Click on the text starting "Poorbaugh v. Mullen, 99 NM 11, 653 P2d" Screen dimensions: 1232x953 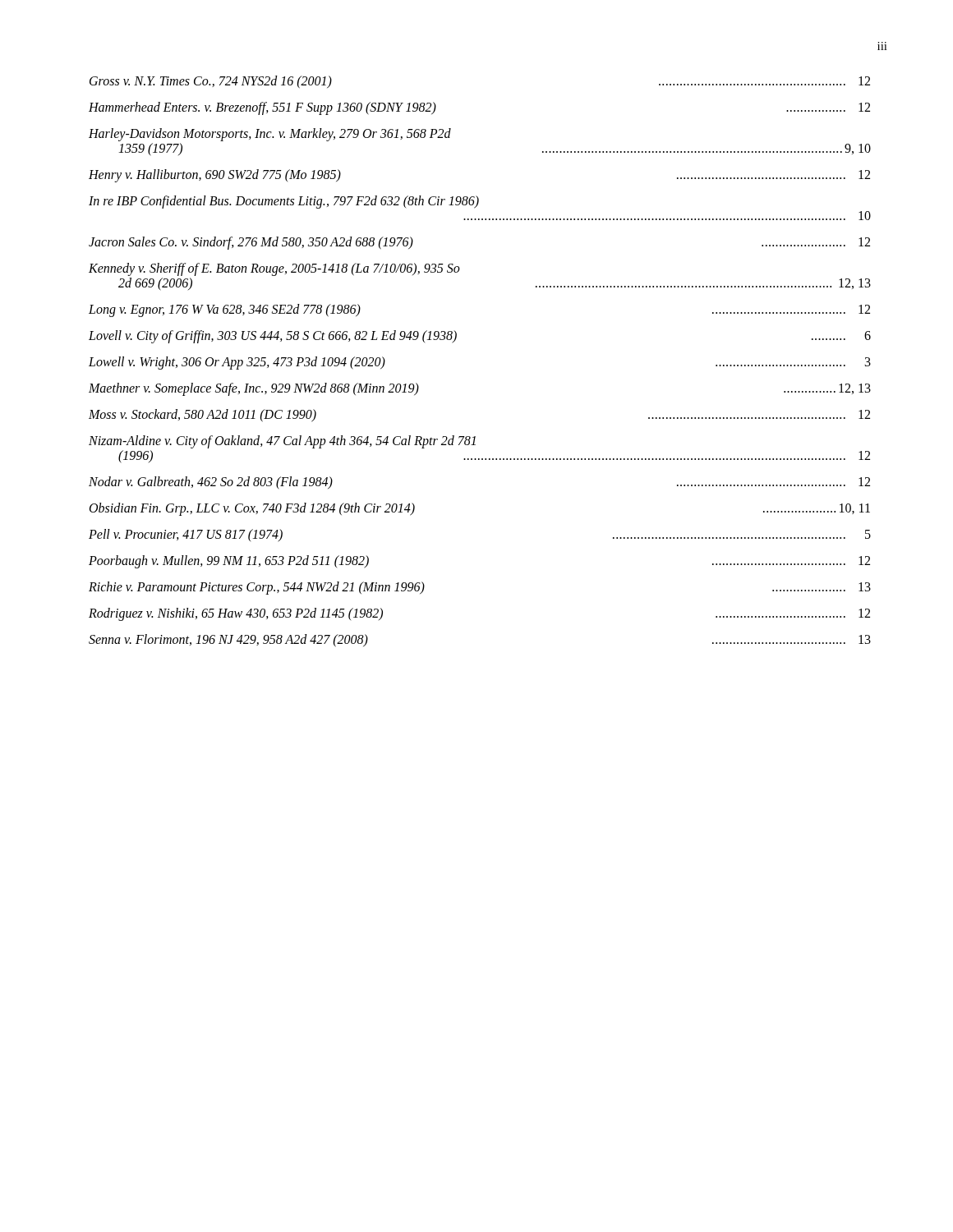click(x=233, y=562)
